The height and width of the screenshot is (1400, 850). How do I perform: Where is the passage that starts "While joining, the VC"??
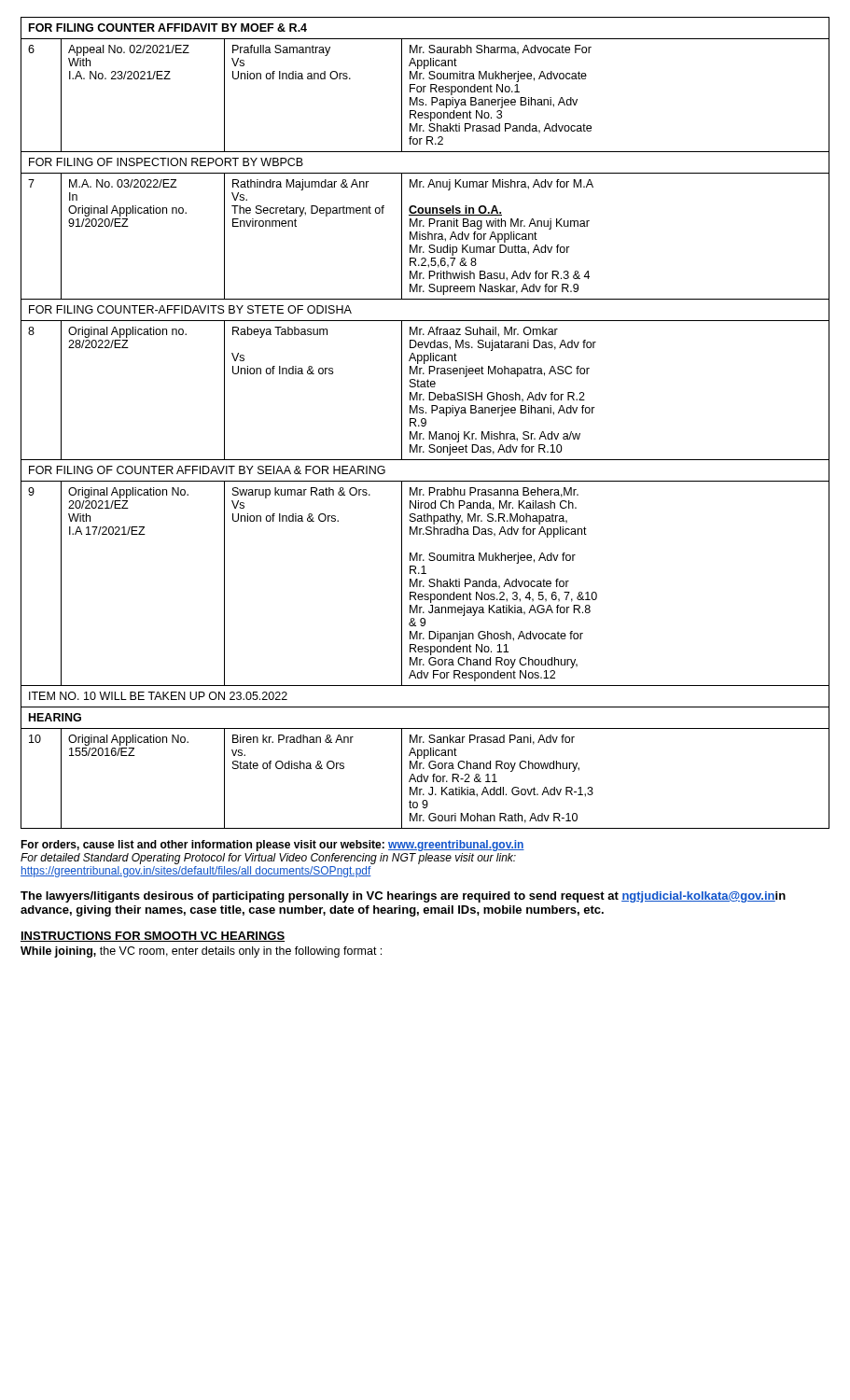click(x=202, y=951)
